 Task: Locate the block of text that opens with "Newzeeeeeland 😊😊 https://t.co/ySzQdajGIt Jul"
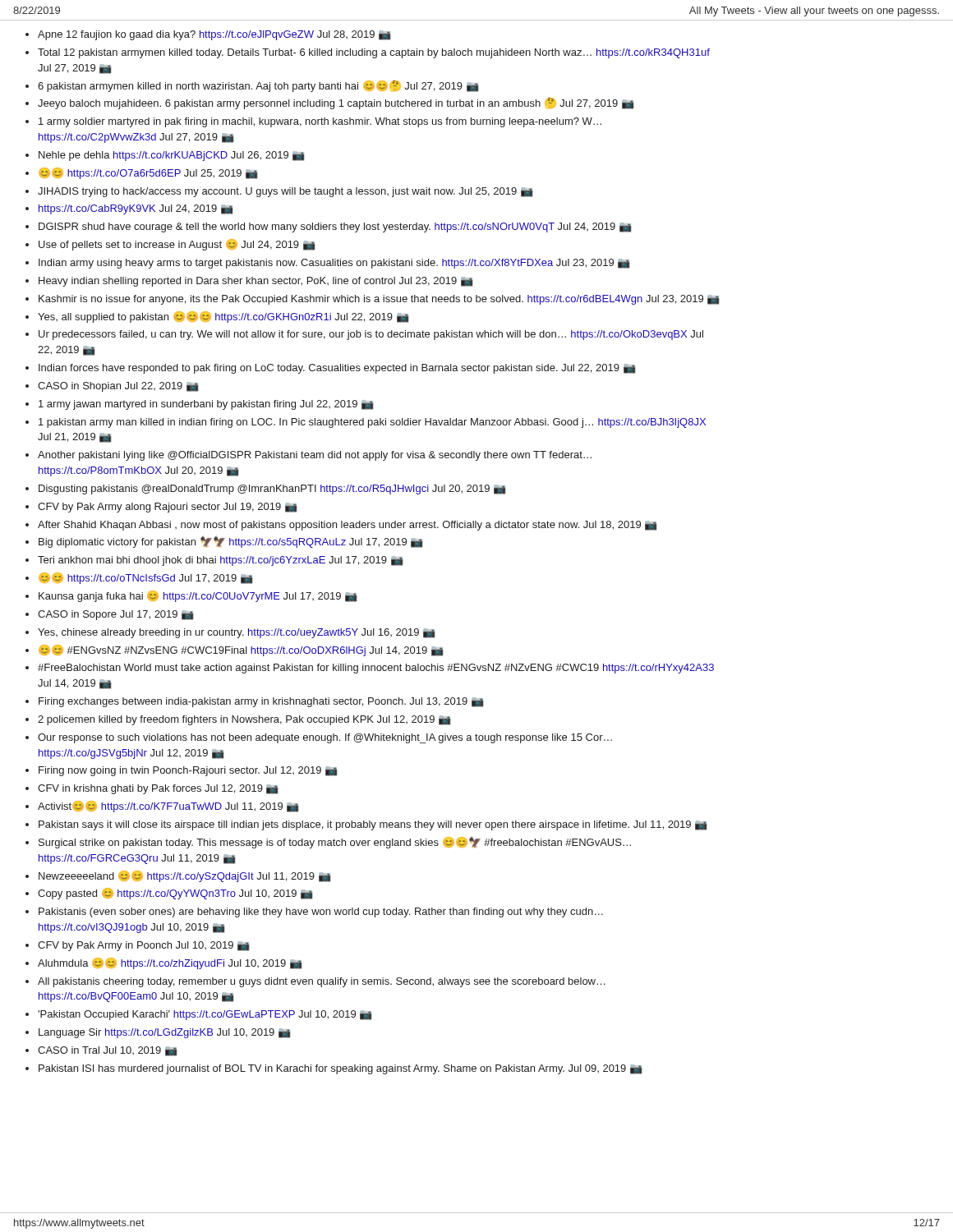coord(184,876)
